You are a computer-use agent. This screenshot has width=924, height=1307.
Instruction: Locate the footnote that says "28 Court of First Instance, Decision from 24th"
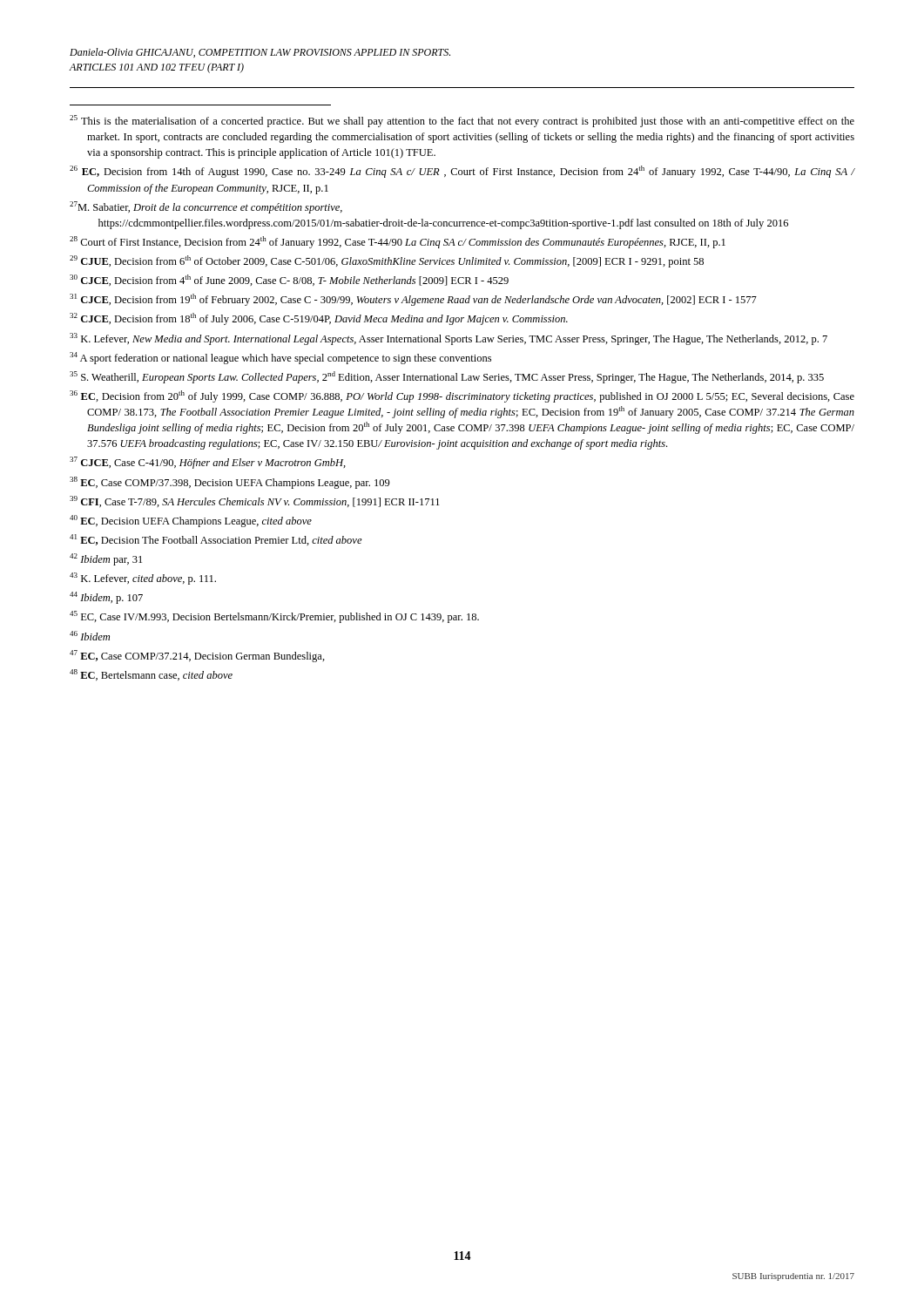tap(398, 241)
